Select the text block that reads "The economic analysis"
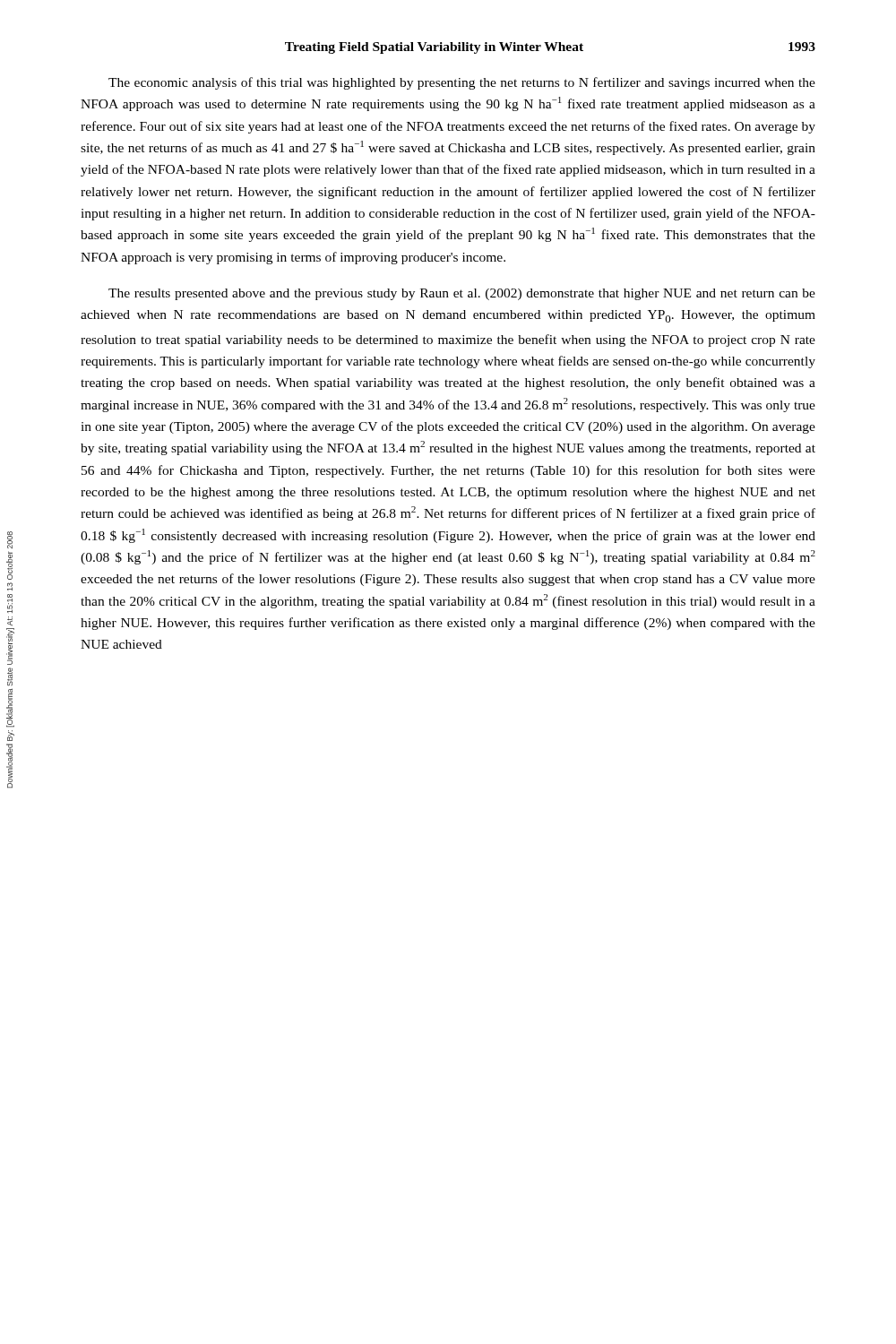The image size is (896, 1344). pos(448,170)
